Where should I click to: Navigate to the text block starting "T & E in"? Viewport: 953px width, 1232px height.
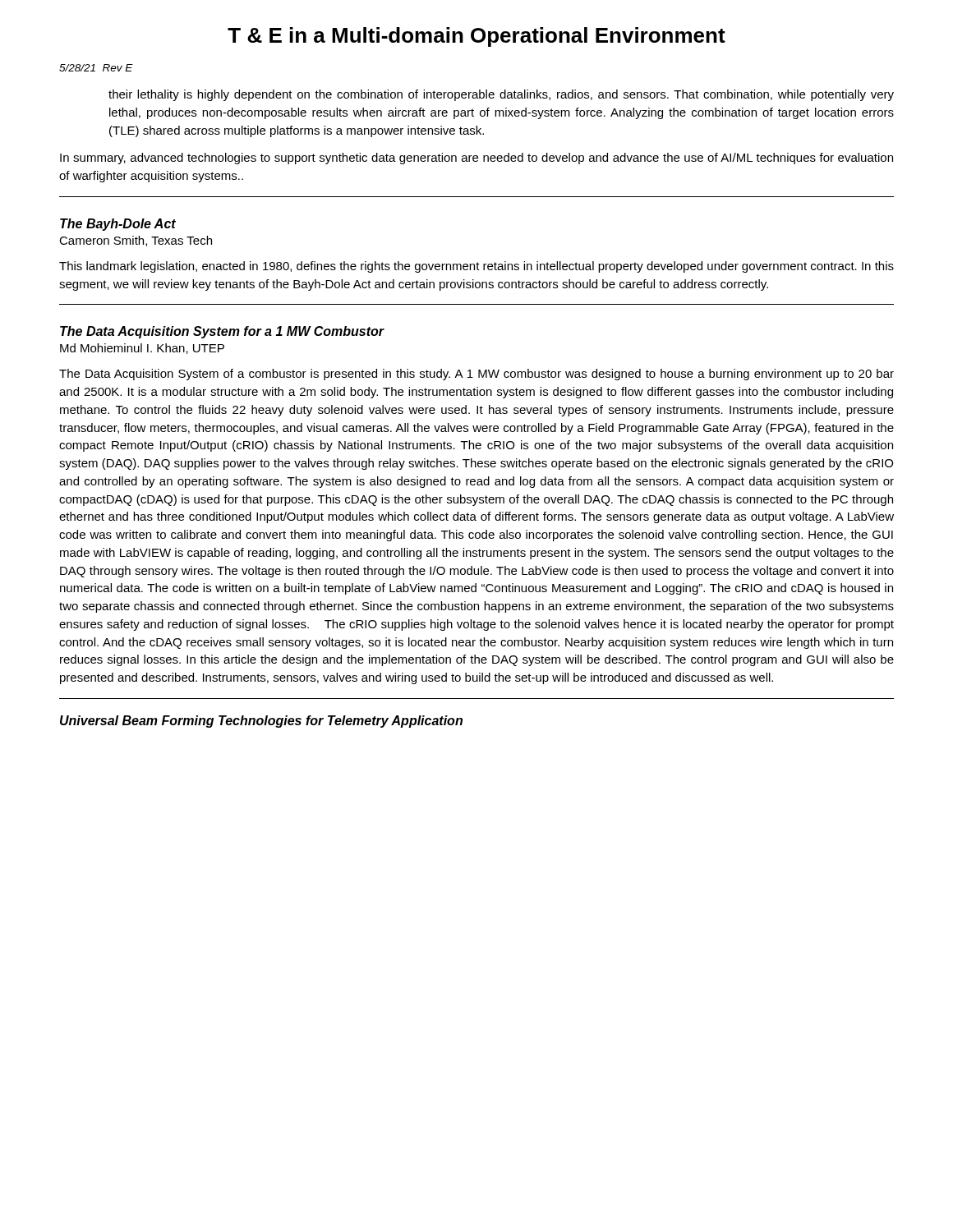click(476, 36)
